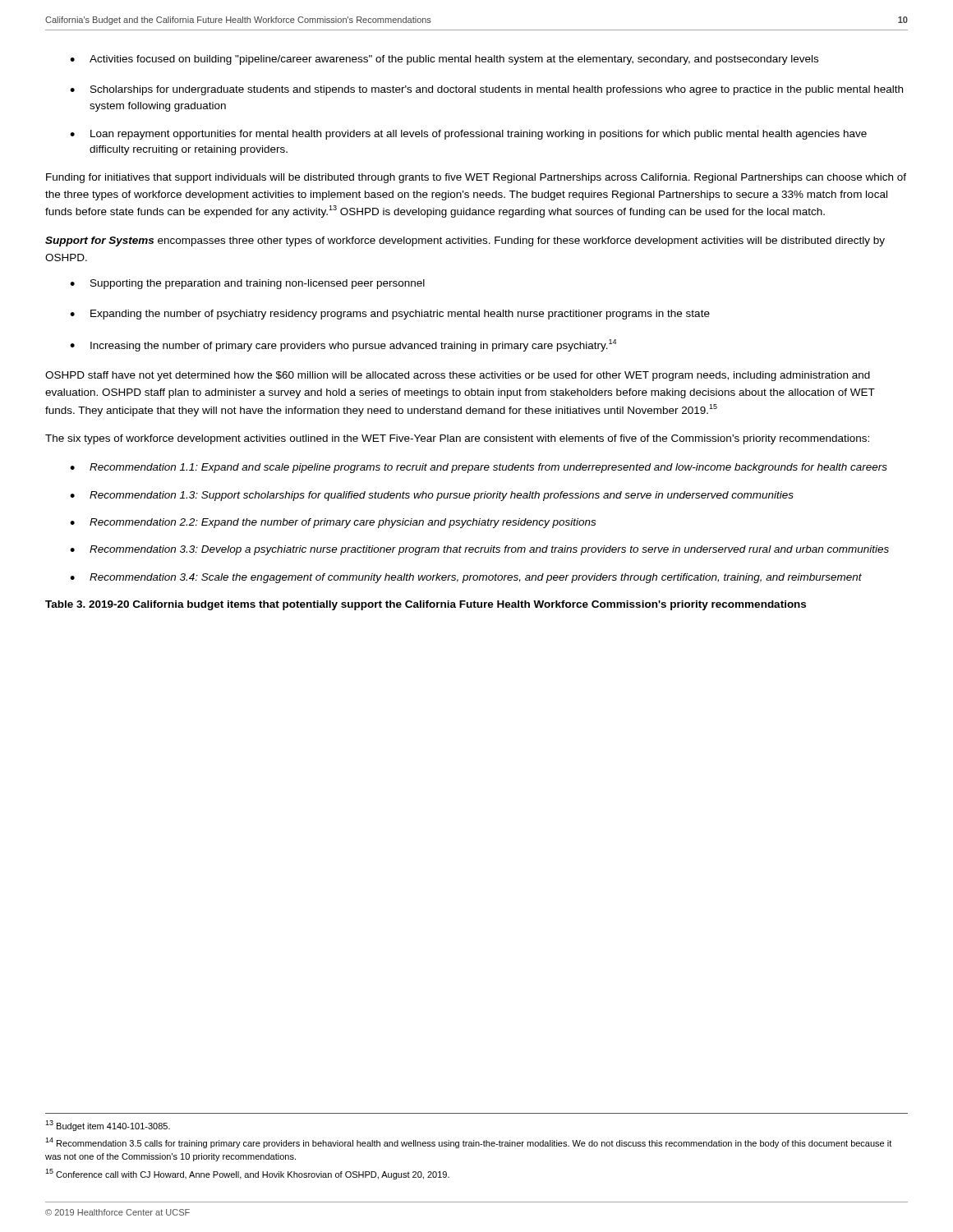953x1232 pixels.
Task: Locate the block starting "• Recommendation 1.1: Expand and scale pipeline programs"
Action: [x=479, y=469]
